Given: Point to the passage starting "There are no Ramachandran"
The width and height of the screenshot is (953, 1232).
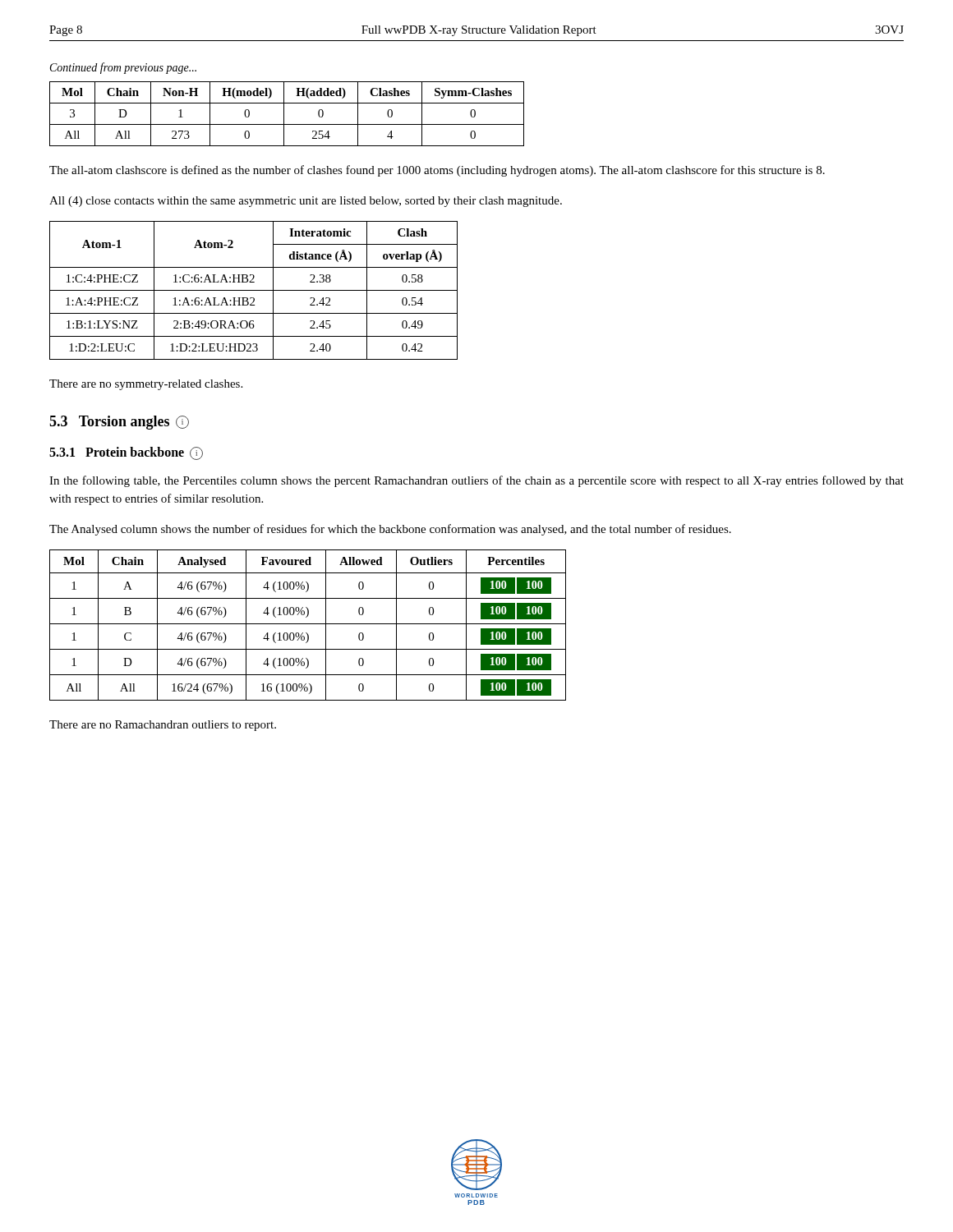Looking at the screenshot, I should (x=163, y=725).
